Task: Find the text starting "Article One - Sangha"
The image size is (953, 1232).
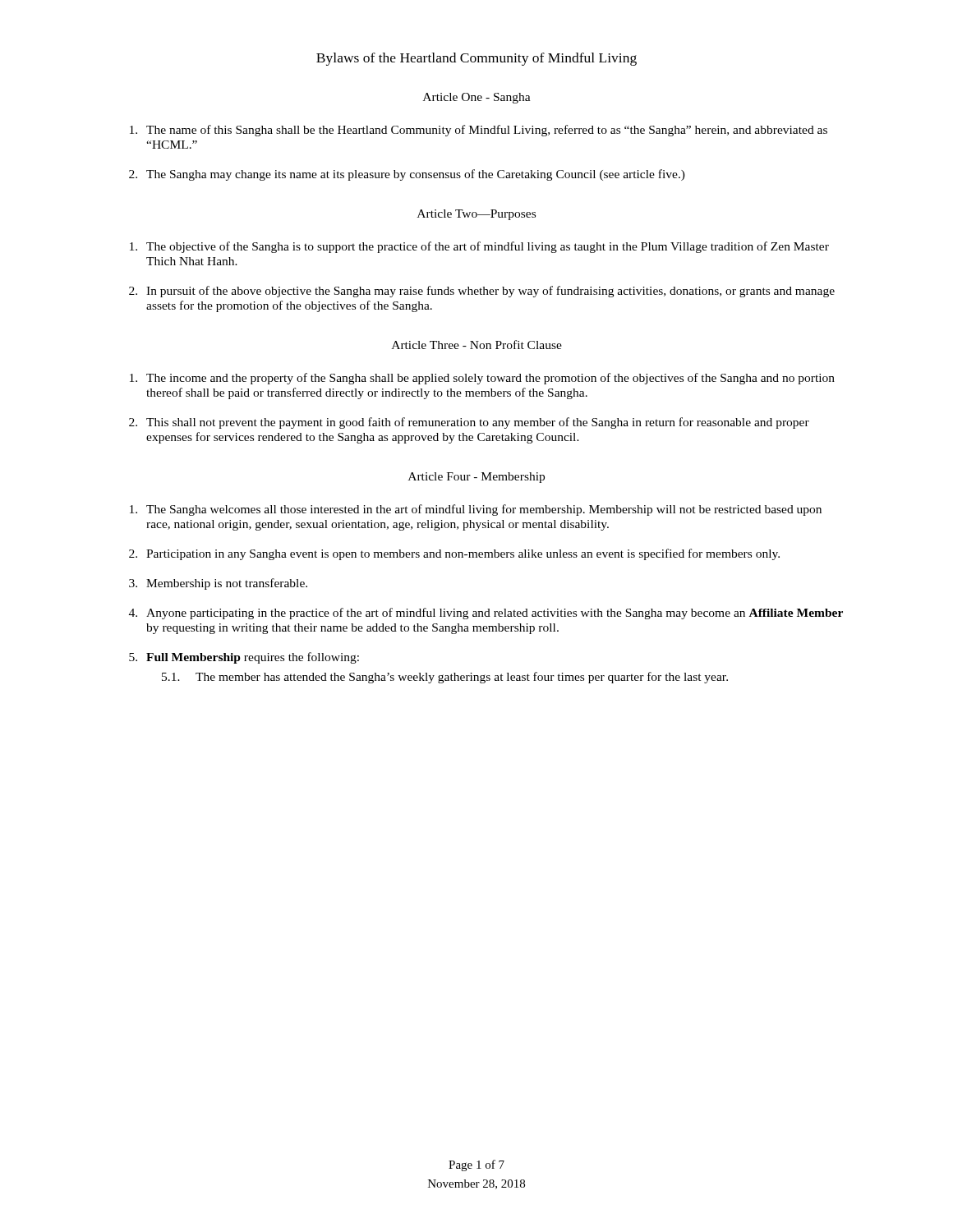Action: (x=476, y=97)
